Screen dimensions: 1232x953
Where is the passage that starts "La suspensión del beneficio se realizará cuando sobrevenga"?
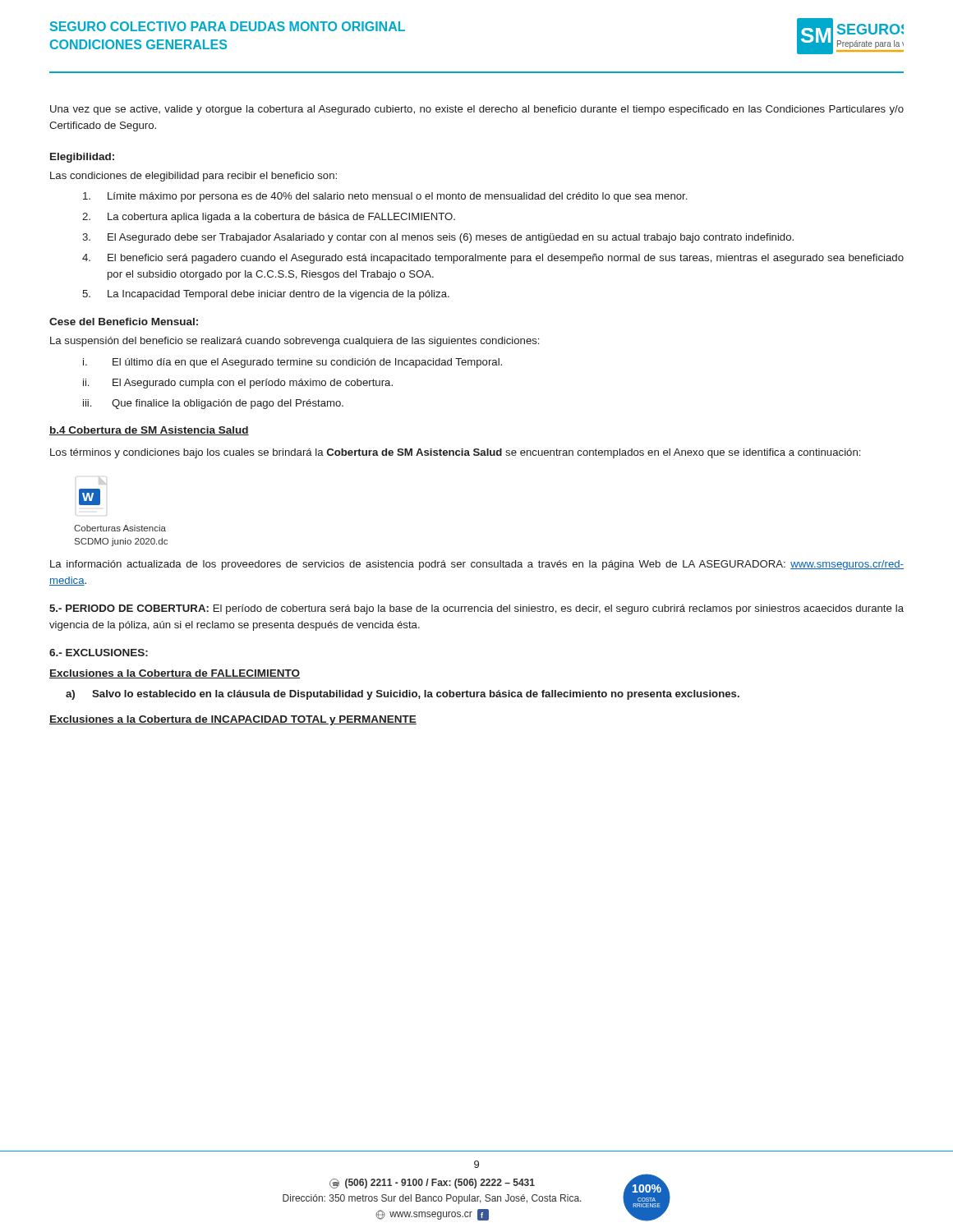coord(295,341)
